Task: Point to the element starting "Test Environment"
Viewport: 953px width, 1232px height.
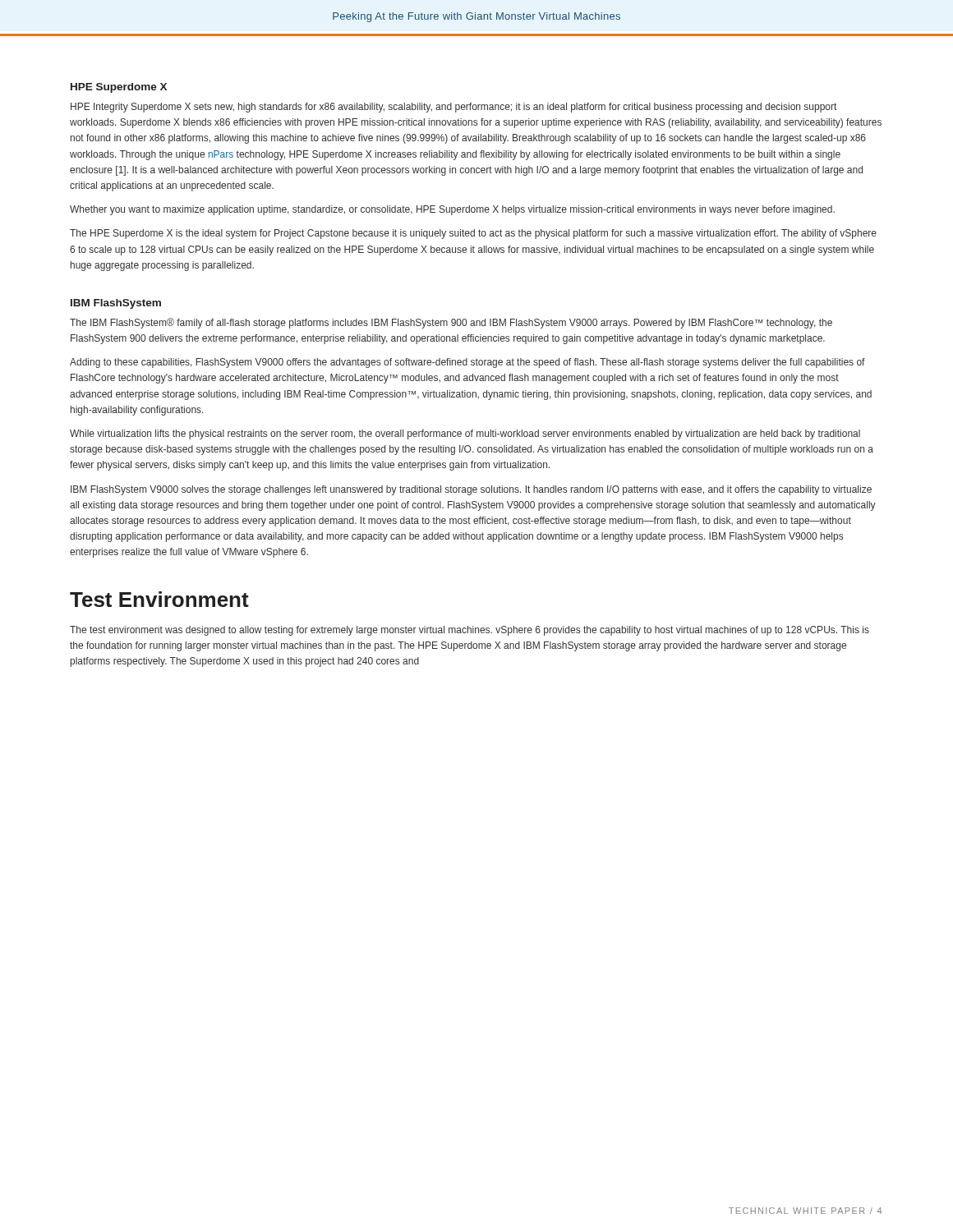Action: click(159, 599)
